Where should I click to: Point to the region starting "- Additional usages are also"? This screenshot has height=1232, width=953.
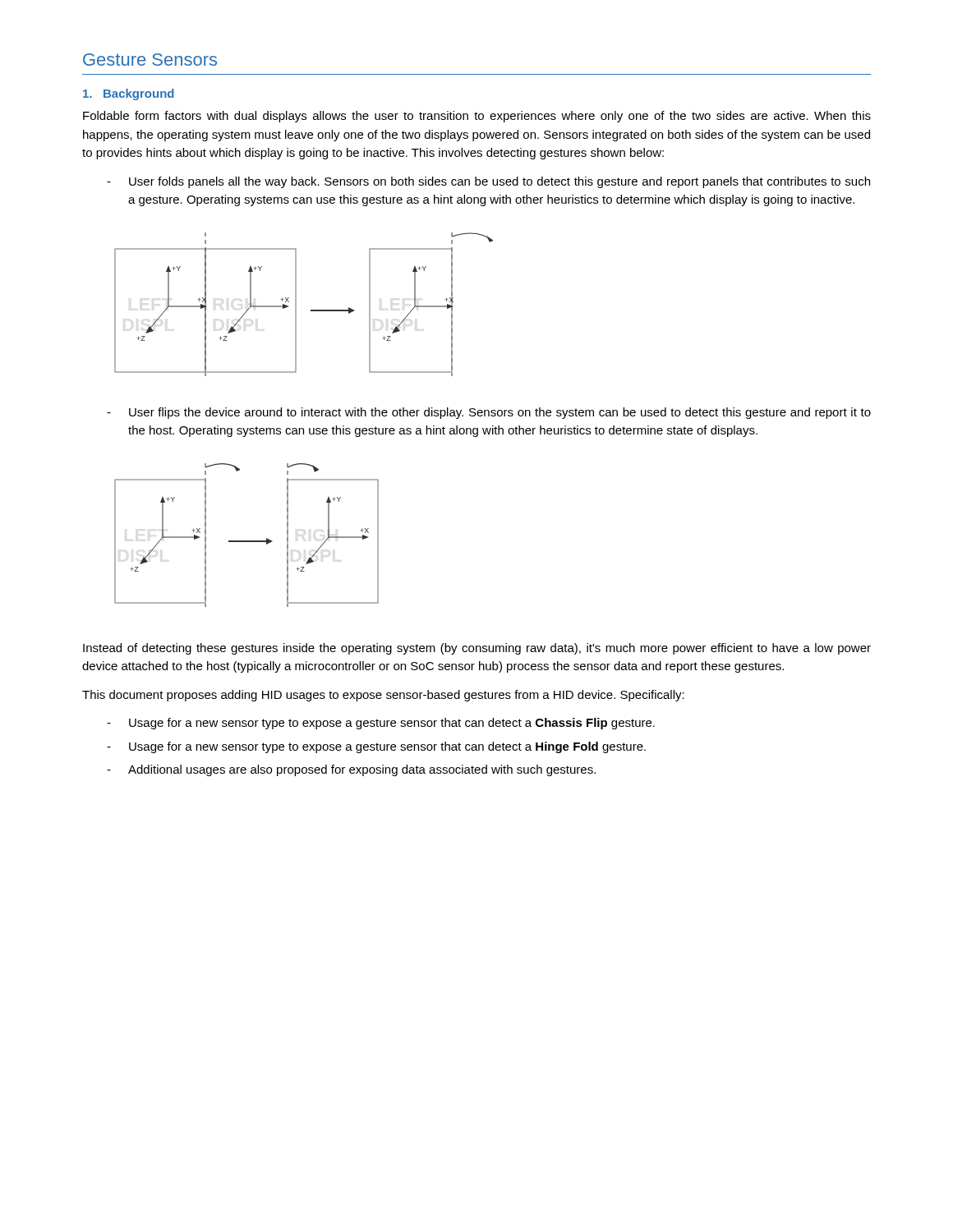click(489, 770)
